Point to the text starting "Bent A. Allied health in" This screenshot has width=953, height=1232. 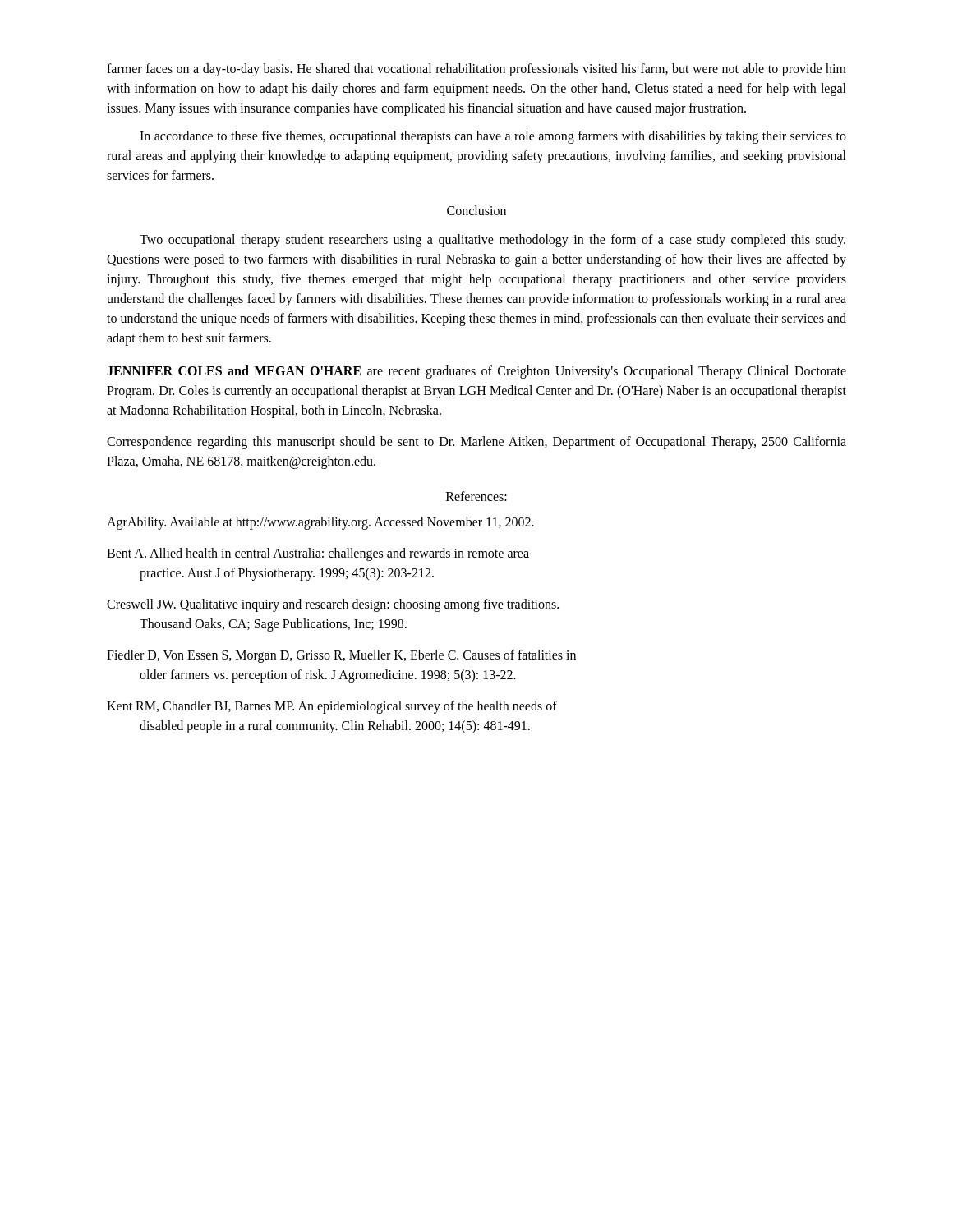click(x=476, y=565)
